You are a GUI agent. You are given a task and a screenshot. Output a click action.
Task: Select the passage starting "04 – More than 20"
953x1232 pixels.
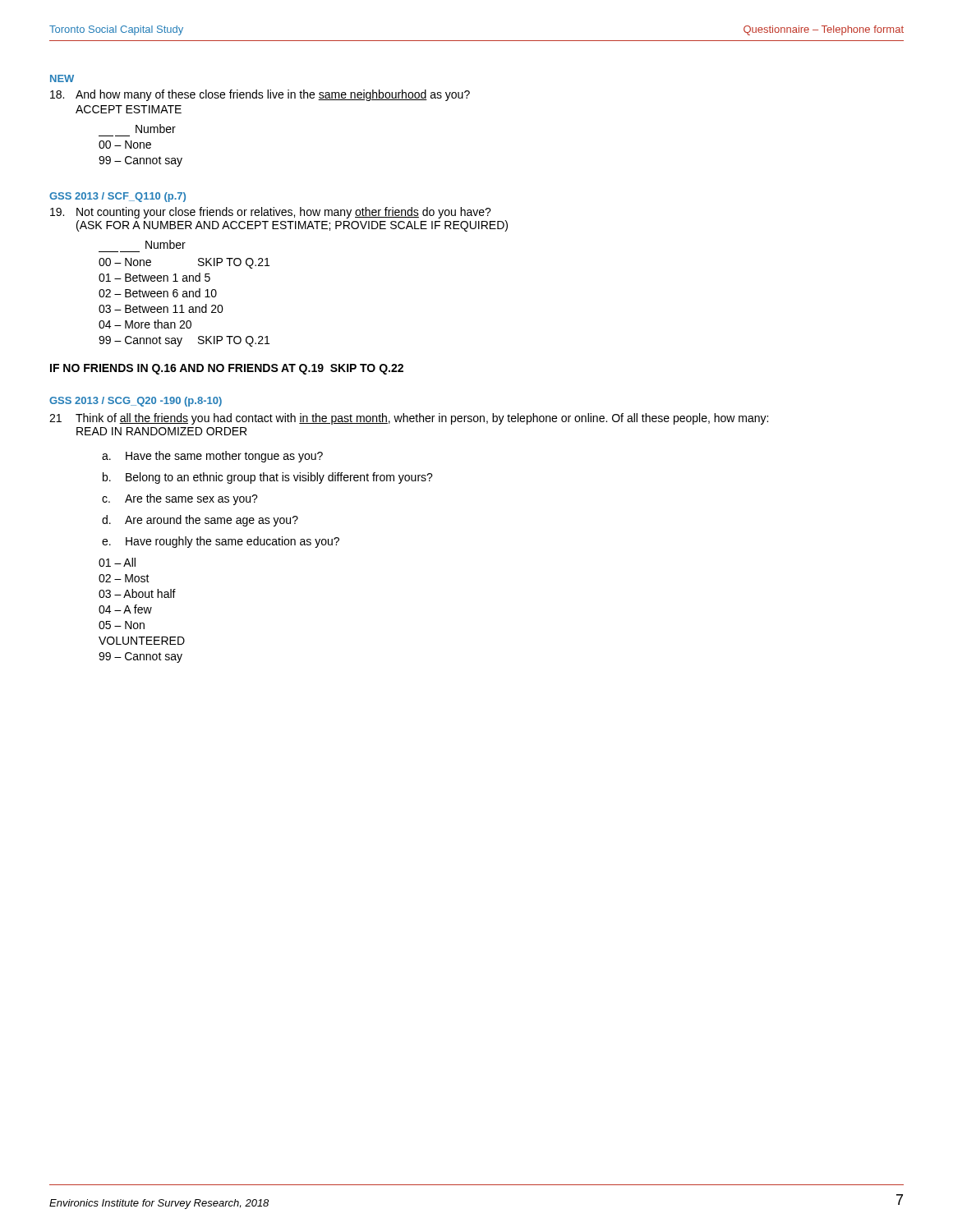pyautogui.click(x=145, y=324)
